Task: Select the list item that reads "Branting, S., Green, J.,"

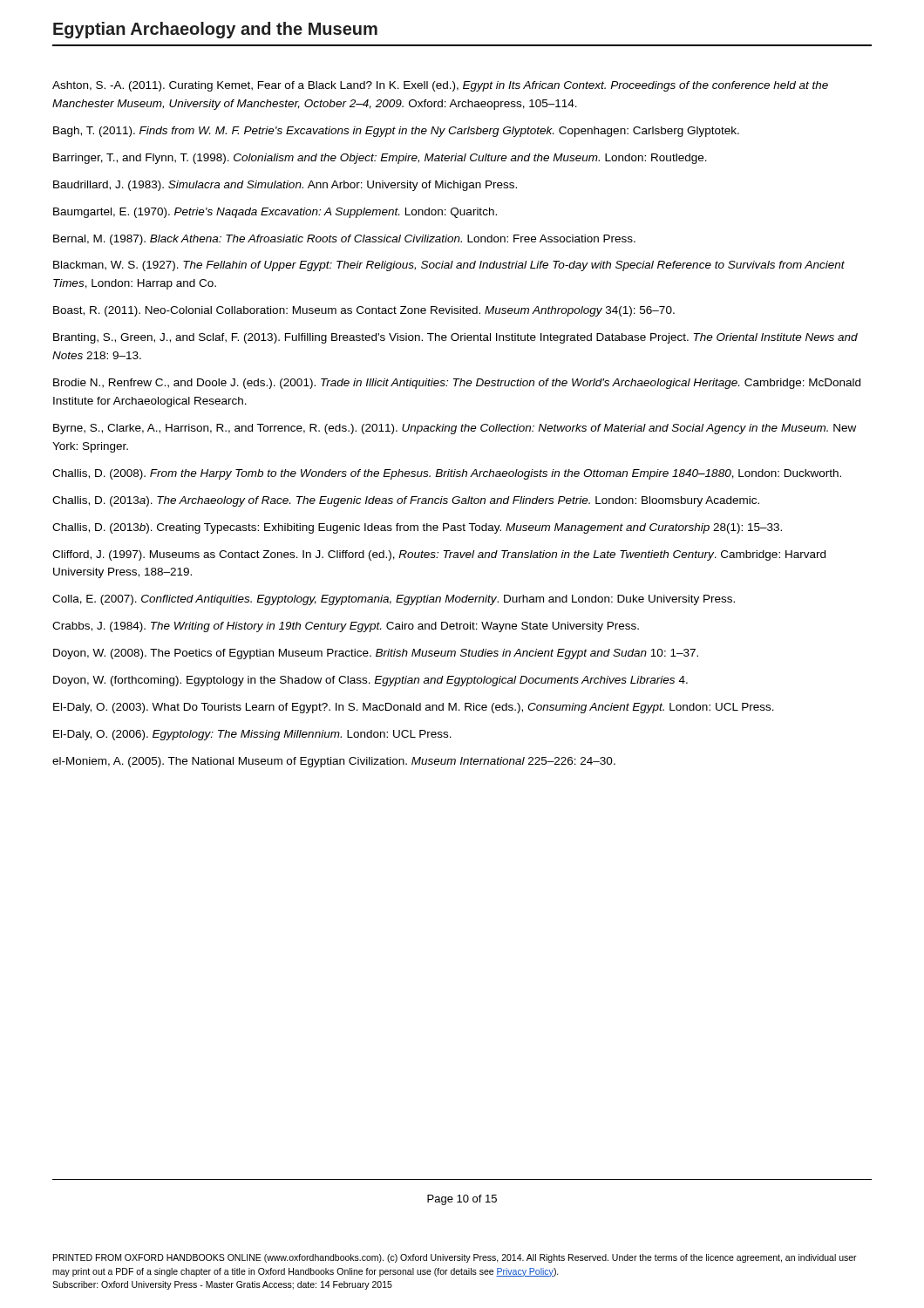Action: pos(455,346)
